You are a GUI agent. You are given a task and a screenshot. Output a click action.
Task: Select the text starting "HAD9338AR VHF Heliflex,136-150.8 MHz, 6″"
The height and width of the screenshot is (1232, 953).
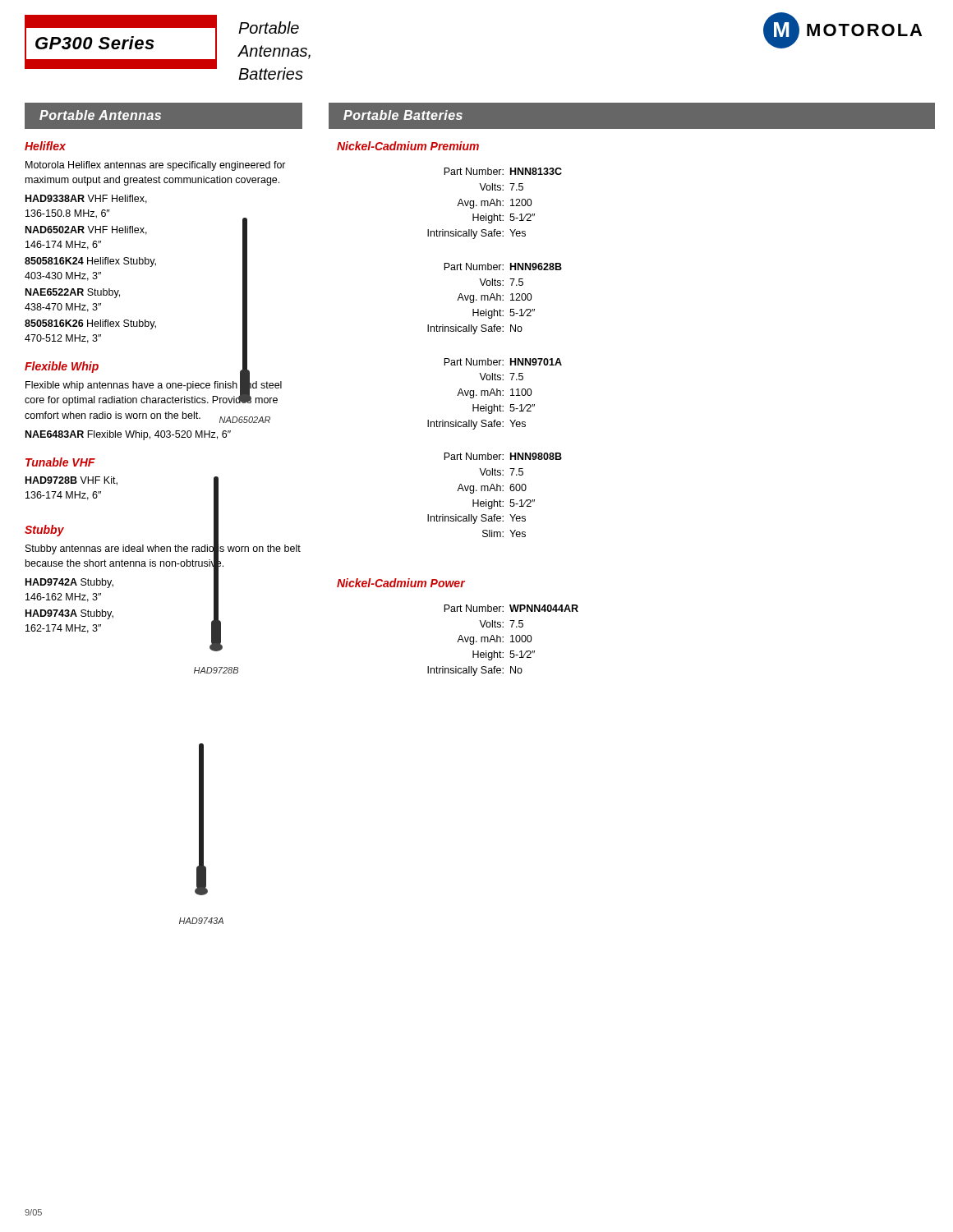pos(86,206)
